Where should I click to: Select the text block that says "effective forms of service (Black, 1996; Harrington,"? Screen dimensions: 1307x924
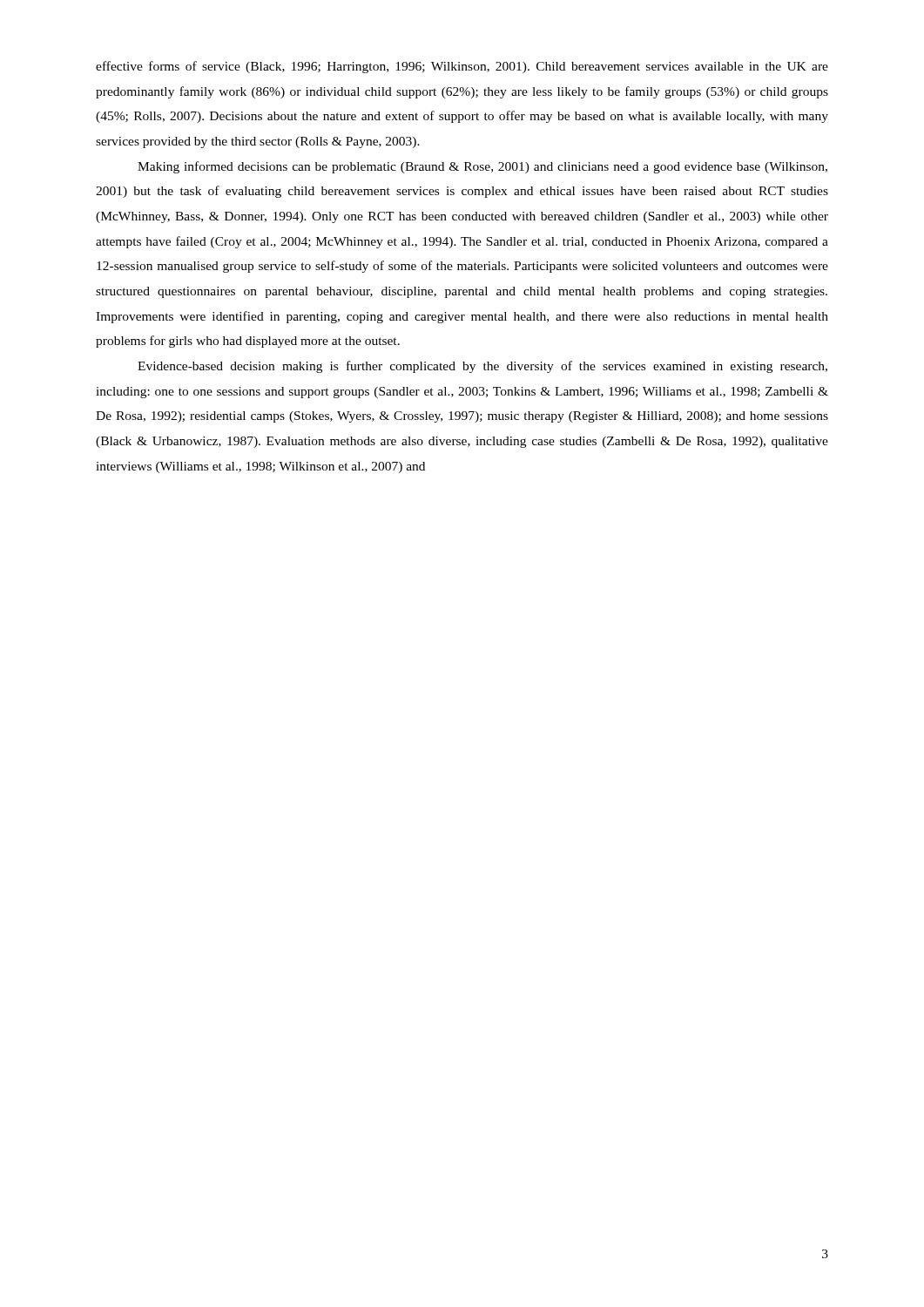point(462,104)
